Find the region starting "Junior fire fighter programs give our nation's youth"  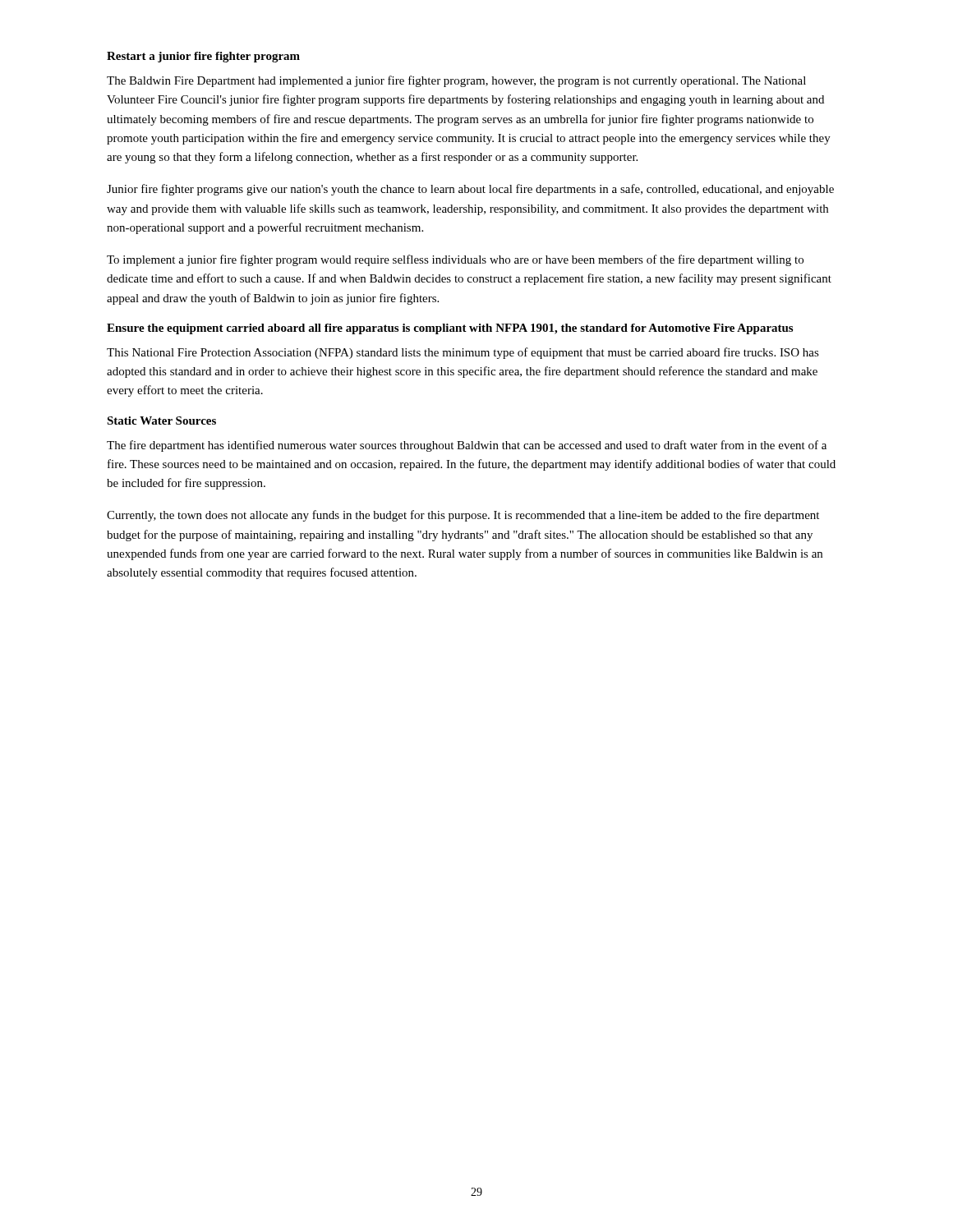tap(470, 208)
